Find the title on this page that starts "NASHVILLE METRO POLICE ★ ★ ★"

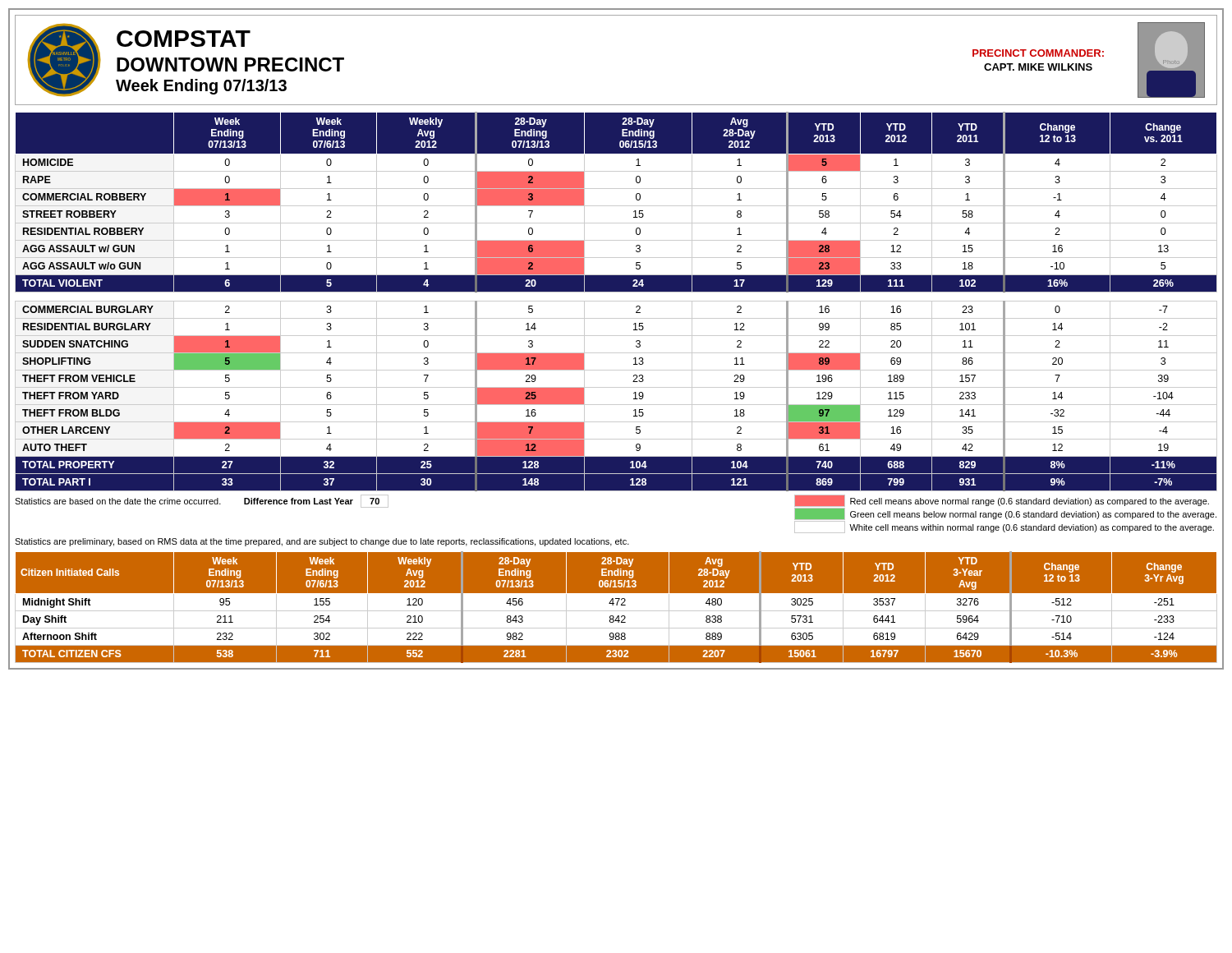pos(616,60)
